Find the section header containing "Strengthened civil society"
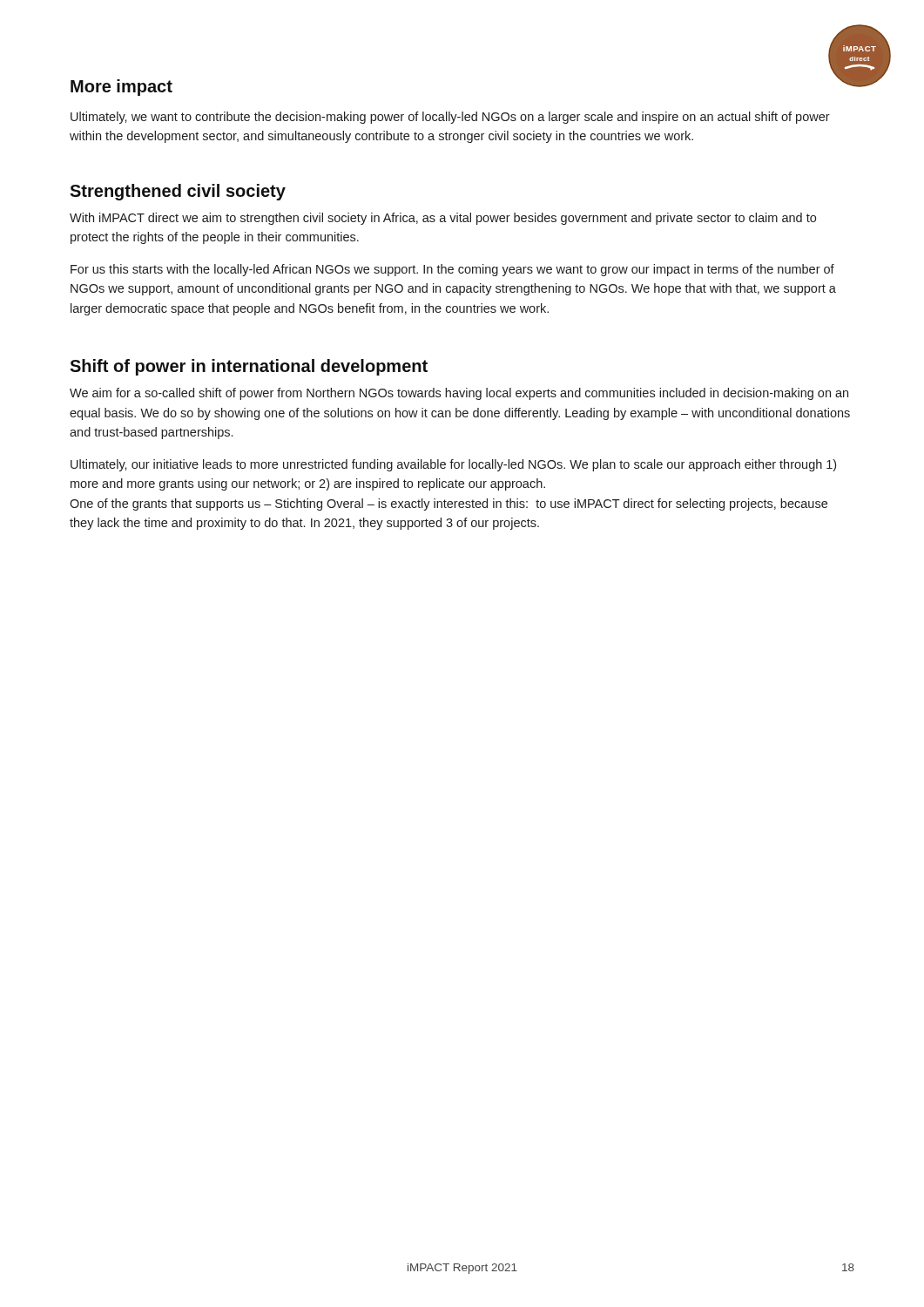The width and height of the screenshot is (924, 1307). (x=178, y=192)
